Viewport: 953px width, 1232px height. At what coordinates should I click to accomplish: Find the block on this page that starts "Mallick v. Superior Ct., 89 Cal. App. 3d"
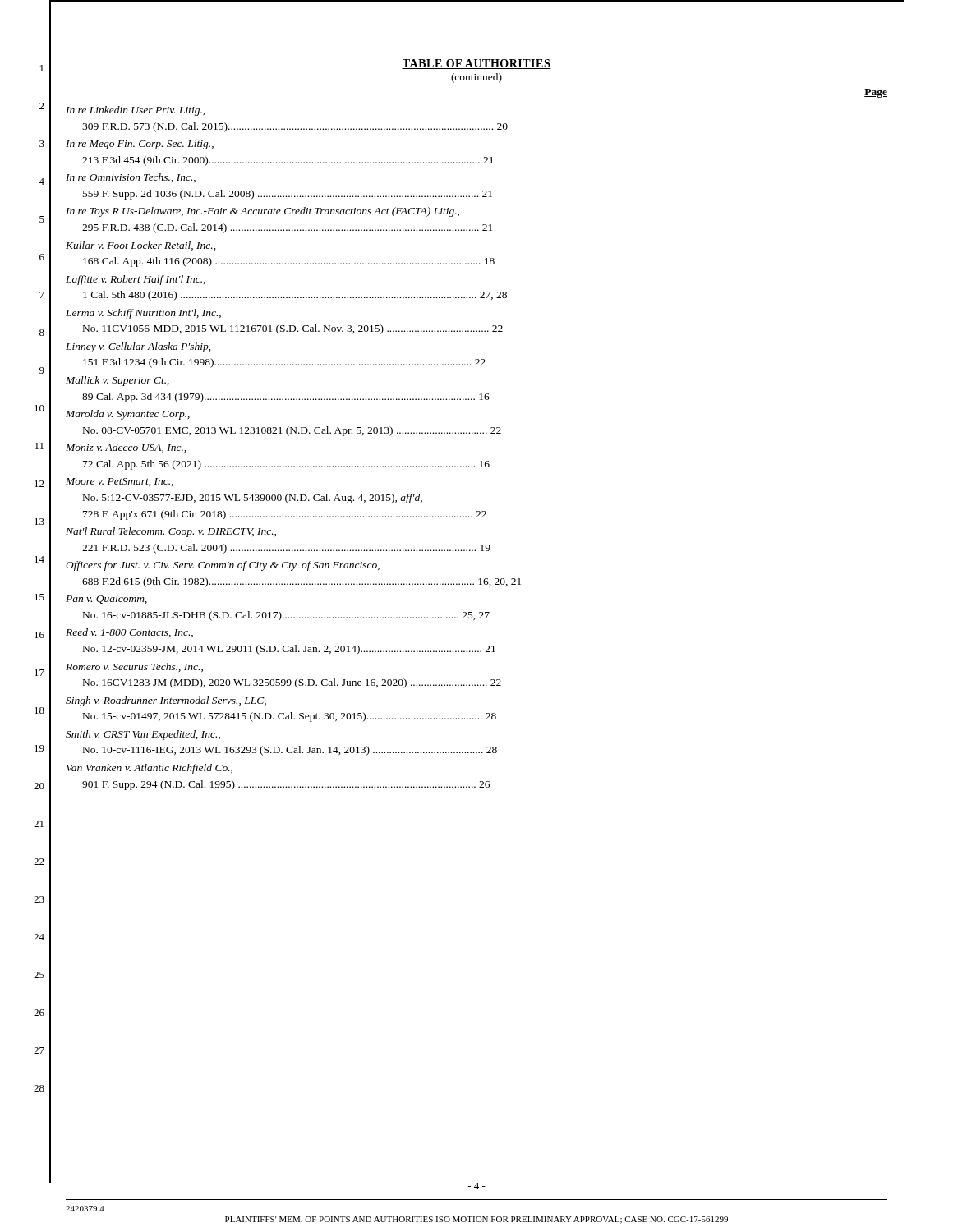pos(476,388)
